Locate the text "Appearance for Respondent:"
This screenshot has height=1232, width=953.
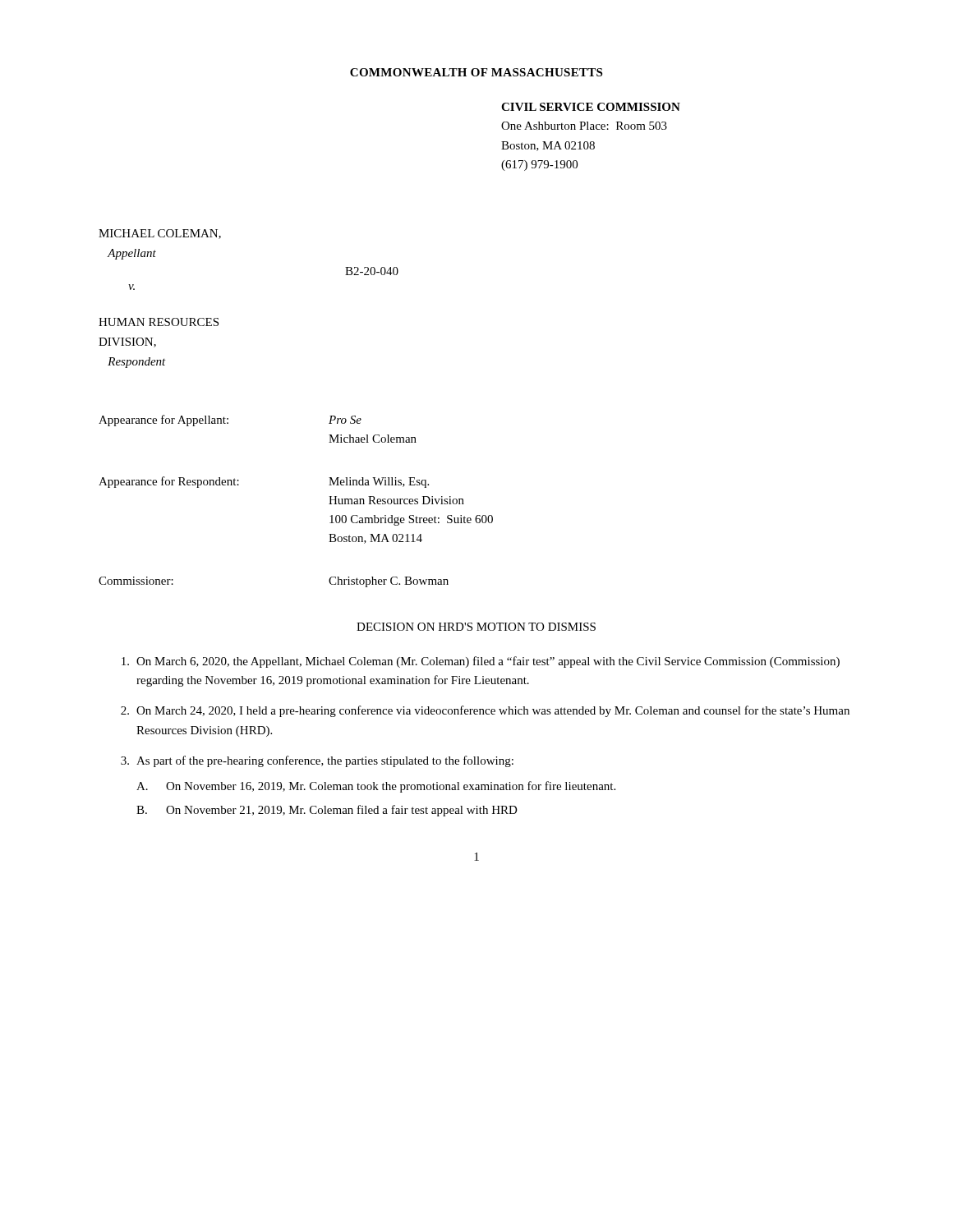[x=169, y=481]
